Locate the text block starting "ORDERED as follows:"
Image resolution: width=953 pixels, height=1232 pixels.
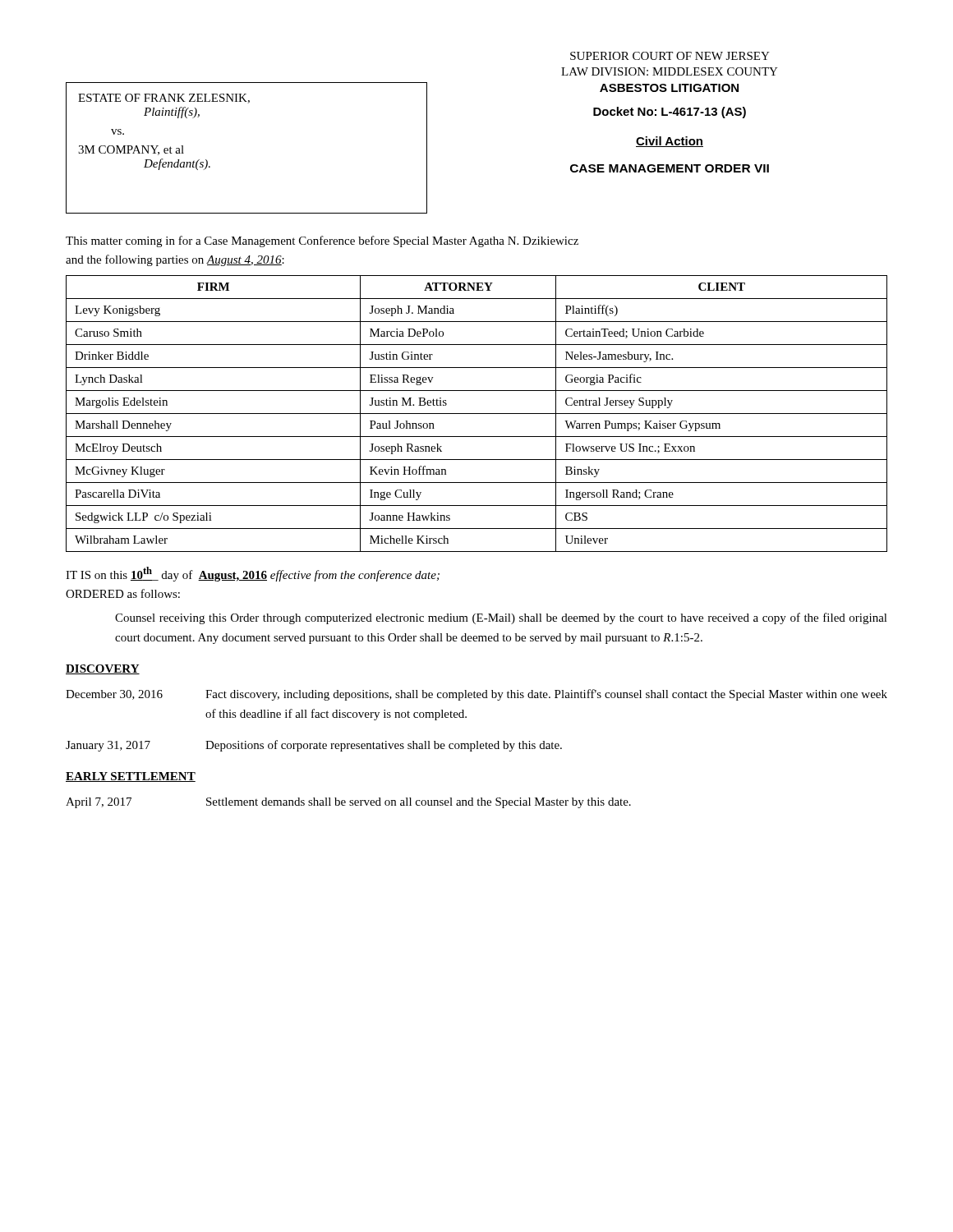(x=123, y=594)
